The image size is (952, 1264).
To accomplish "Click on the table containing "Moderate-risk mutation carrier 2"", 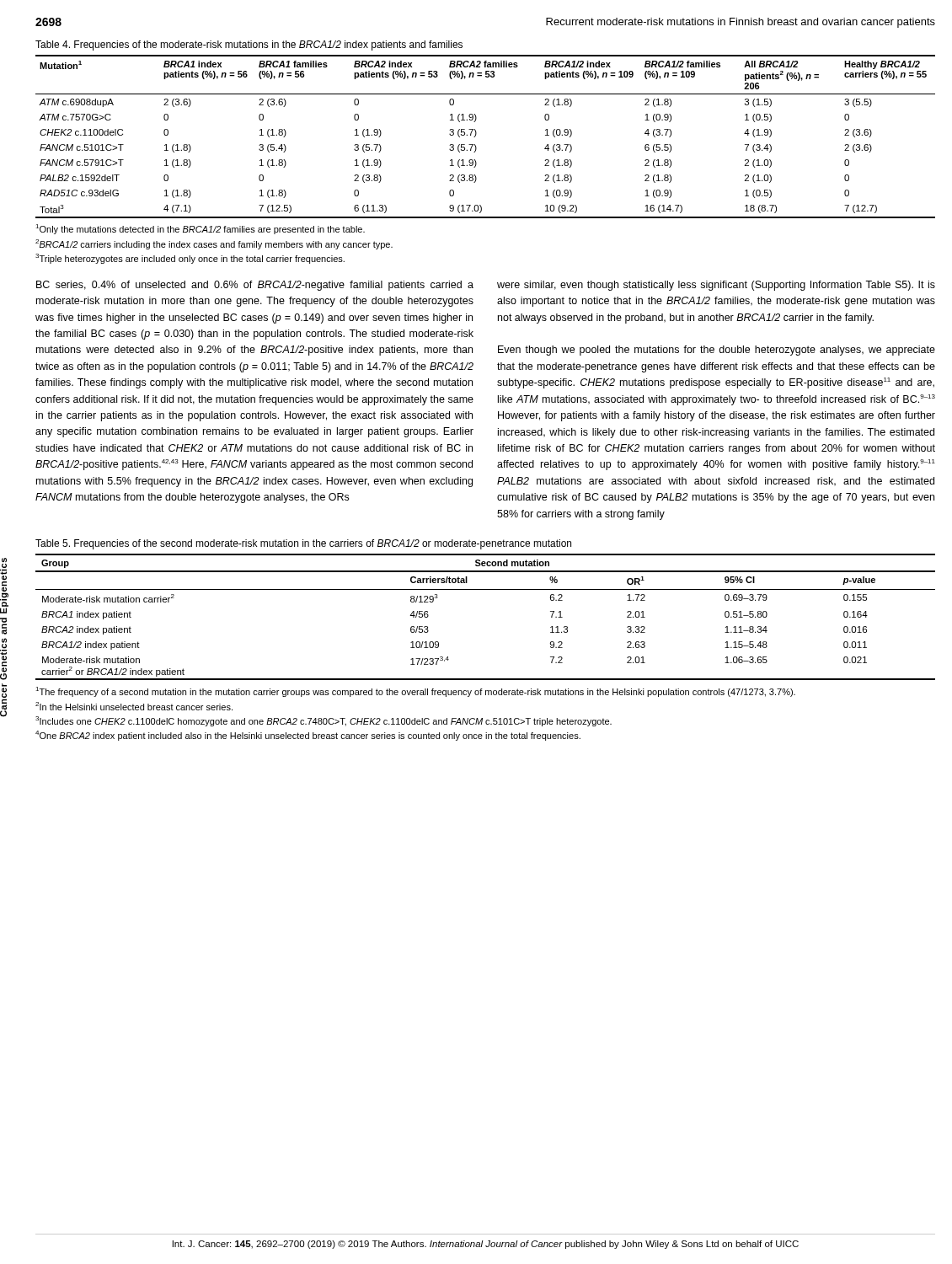I will click(485, 617).
